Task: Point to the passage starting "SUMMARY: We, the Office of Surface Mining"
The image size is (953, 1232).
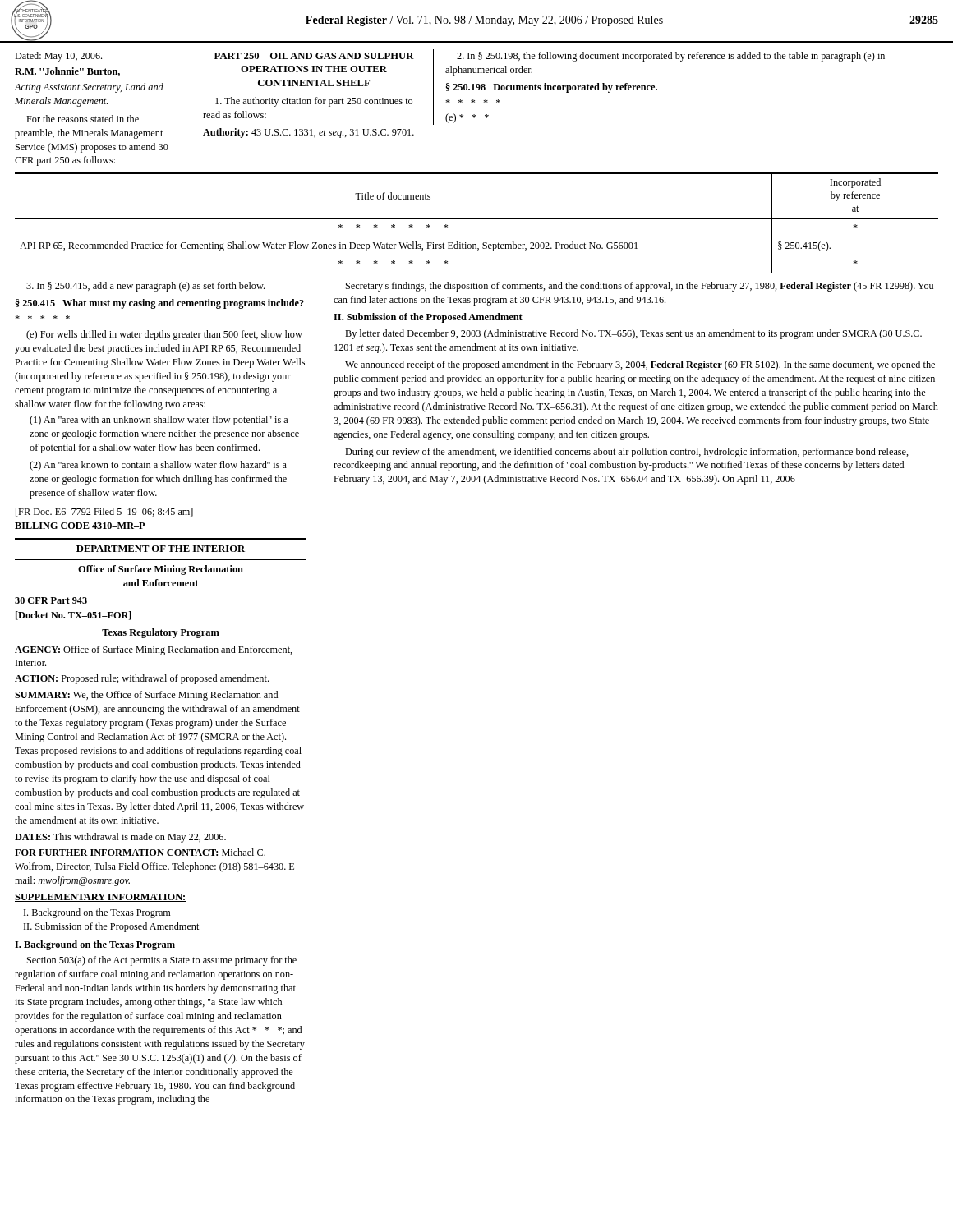Action: coord(161,758)
